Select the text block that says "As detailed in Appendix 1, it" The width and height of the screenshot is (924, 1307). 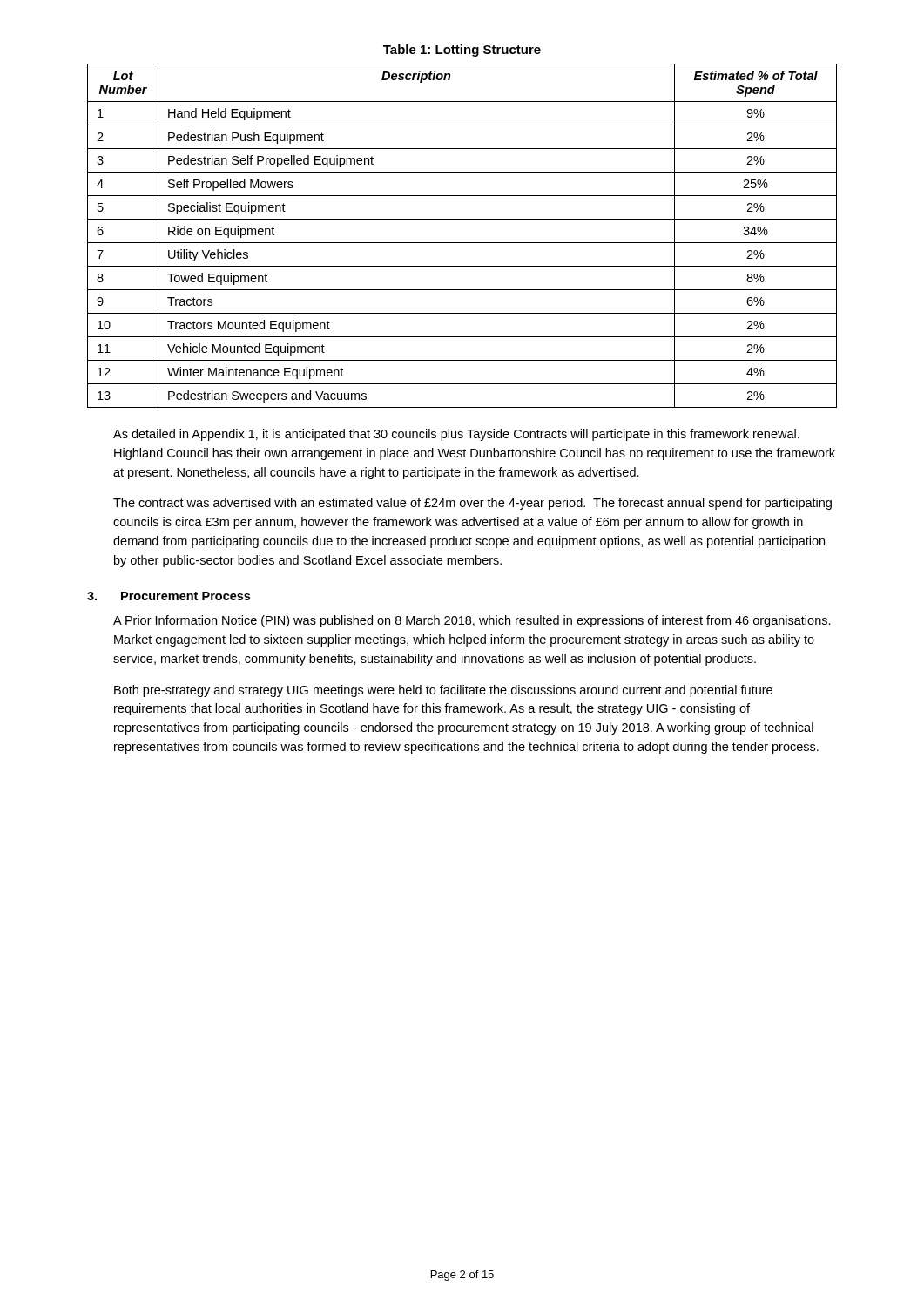[x=474, y=453]
